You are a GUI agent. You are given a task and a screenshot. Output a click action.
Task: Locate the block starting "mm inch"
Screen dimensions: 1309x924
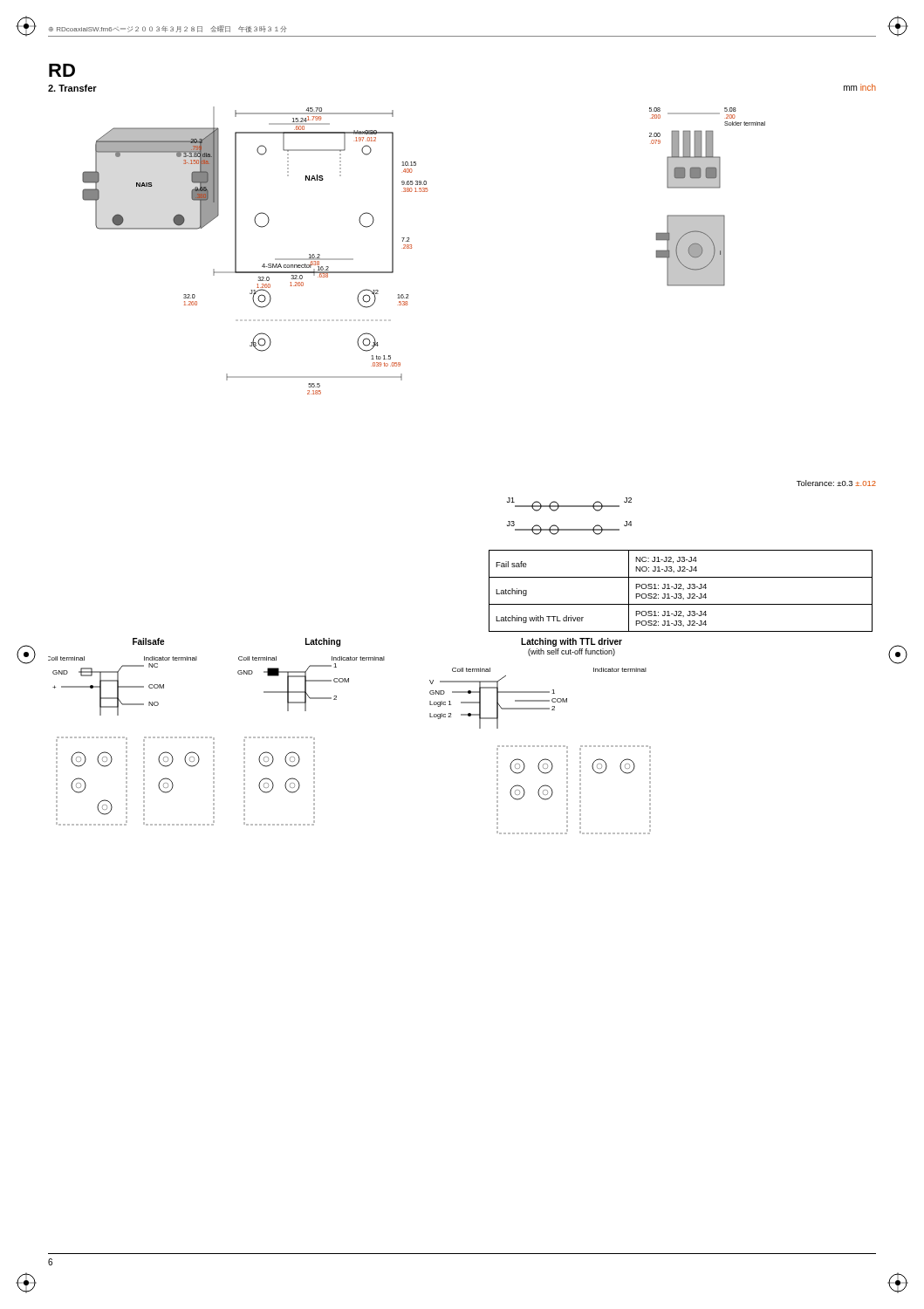(860, 88)
